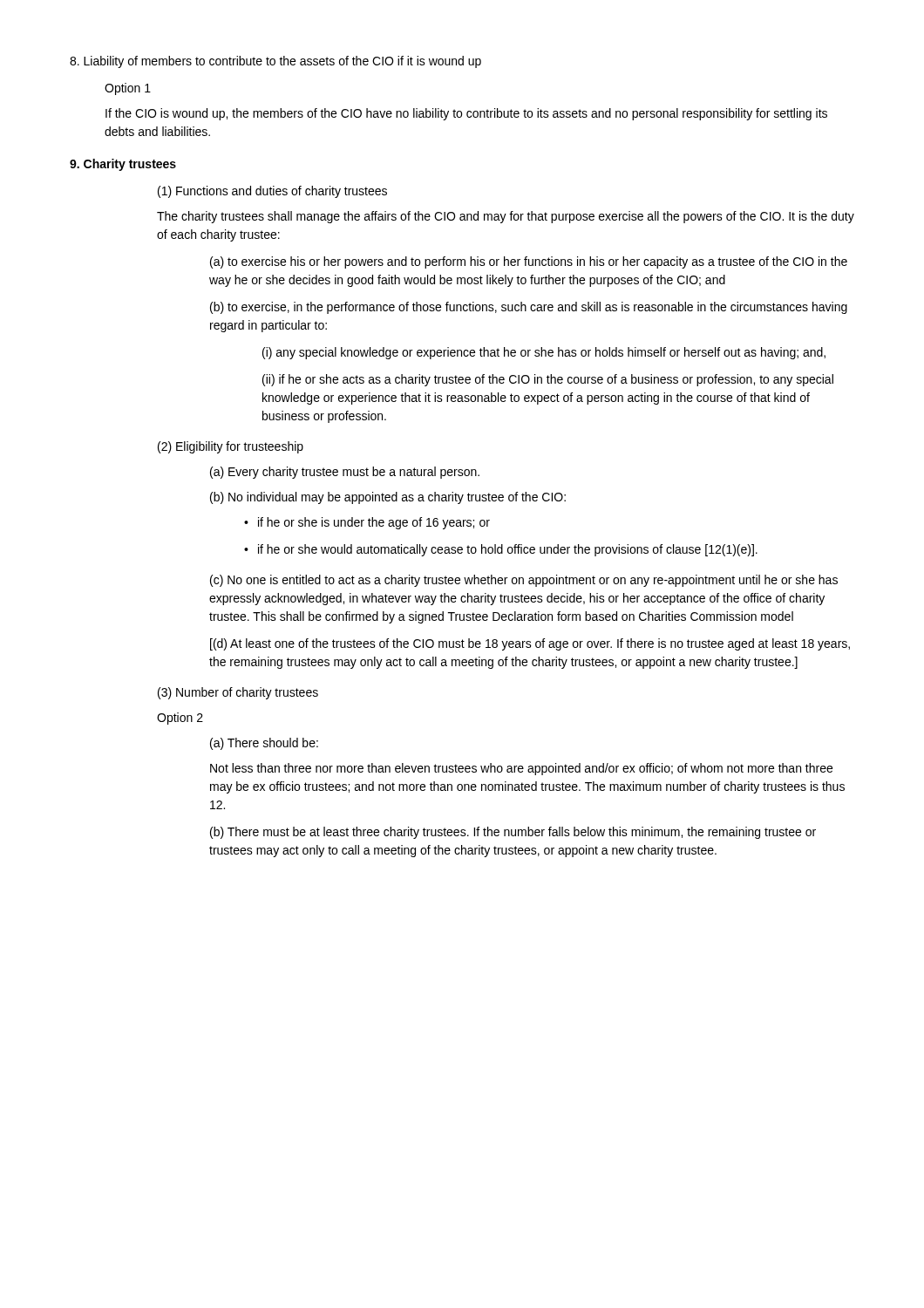Point to the block beginning "(a) to exercise his"
924x1308 pixels.
pyautogui.click(x=528, y=271)
